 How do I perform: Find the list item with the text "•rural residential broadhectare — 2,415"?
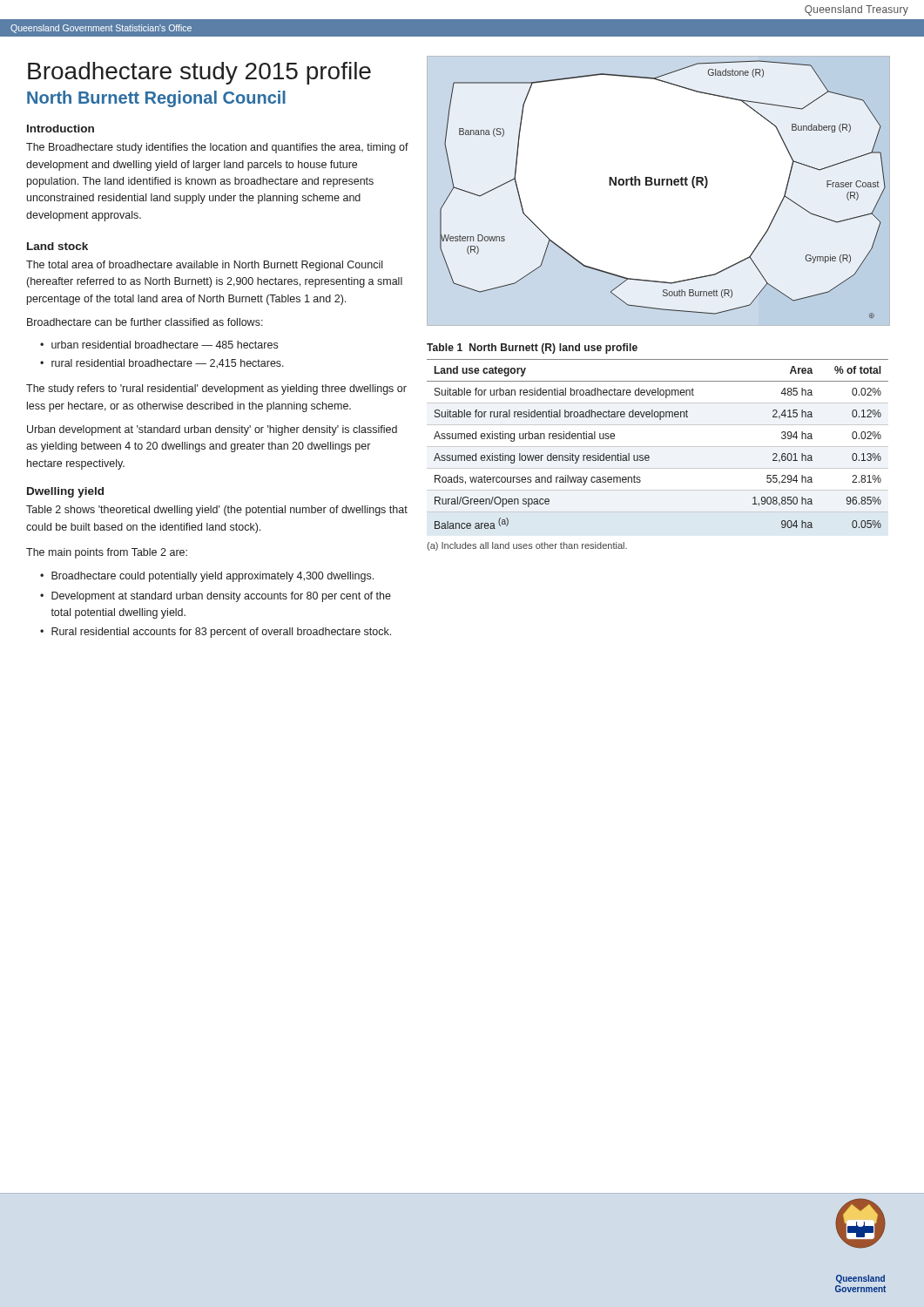[162, 364]
